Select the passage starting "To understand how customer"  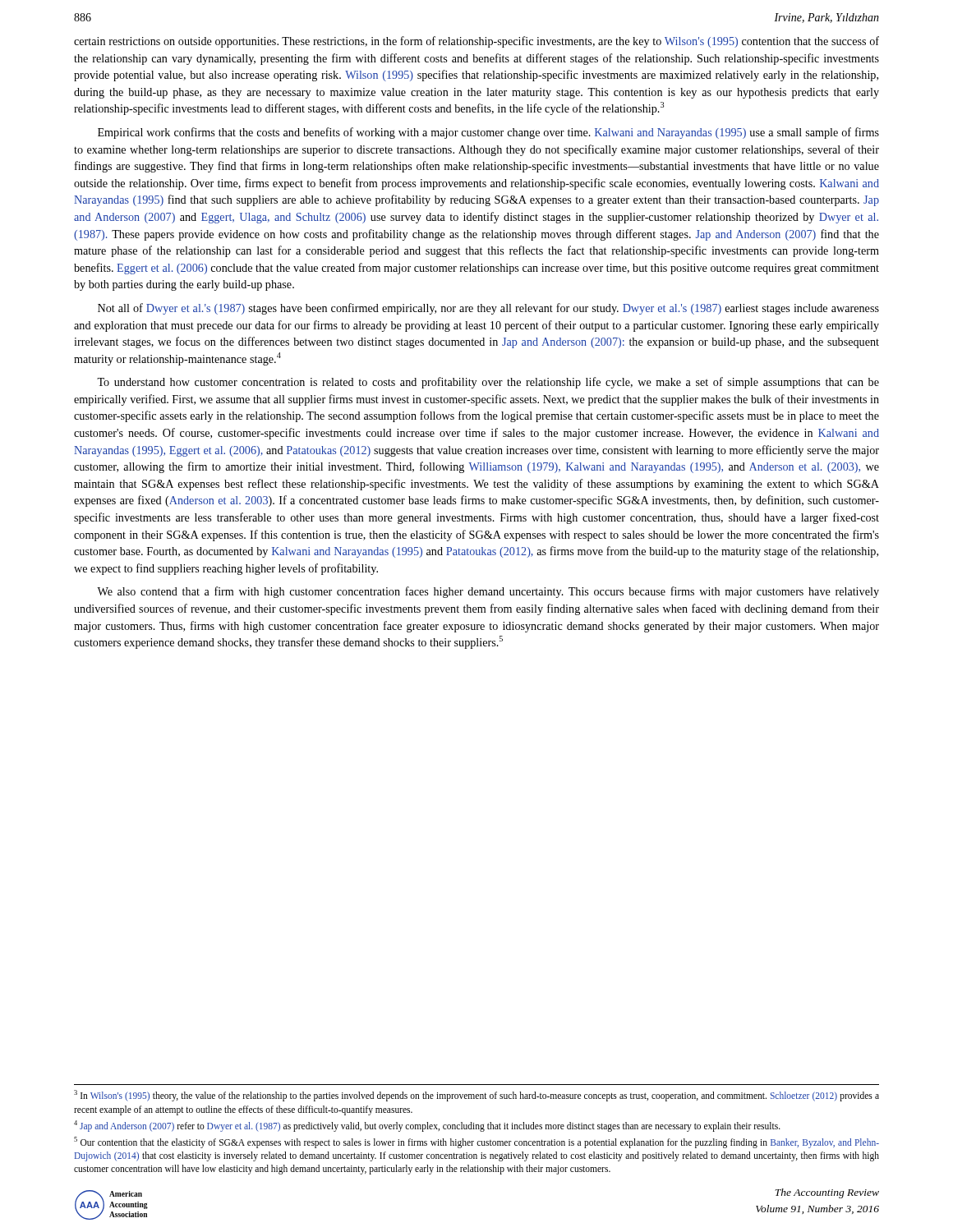coord(476,475)
